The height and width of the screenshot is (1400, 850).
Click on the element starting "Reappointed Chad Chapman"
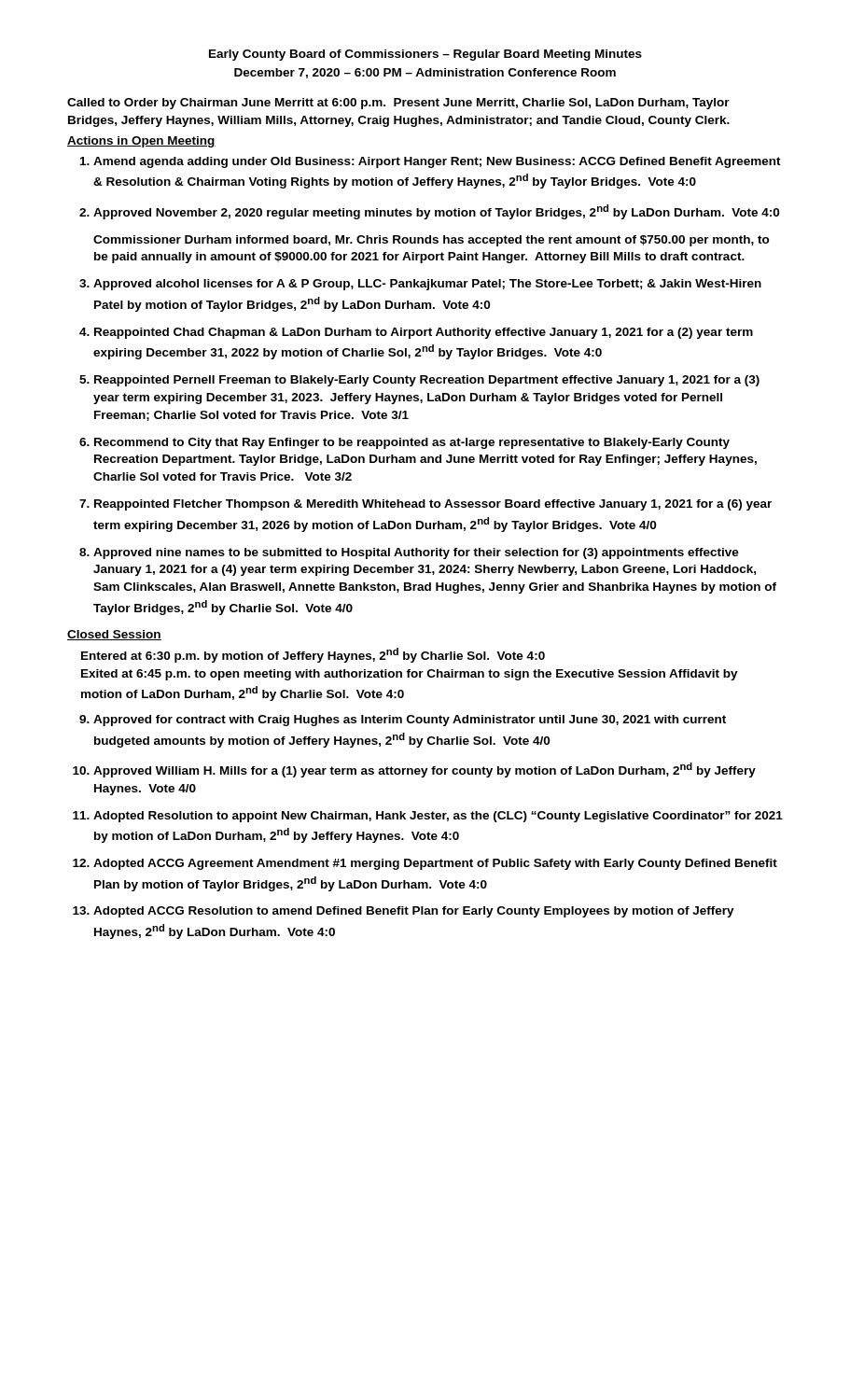click(x=423, y=342)
